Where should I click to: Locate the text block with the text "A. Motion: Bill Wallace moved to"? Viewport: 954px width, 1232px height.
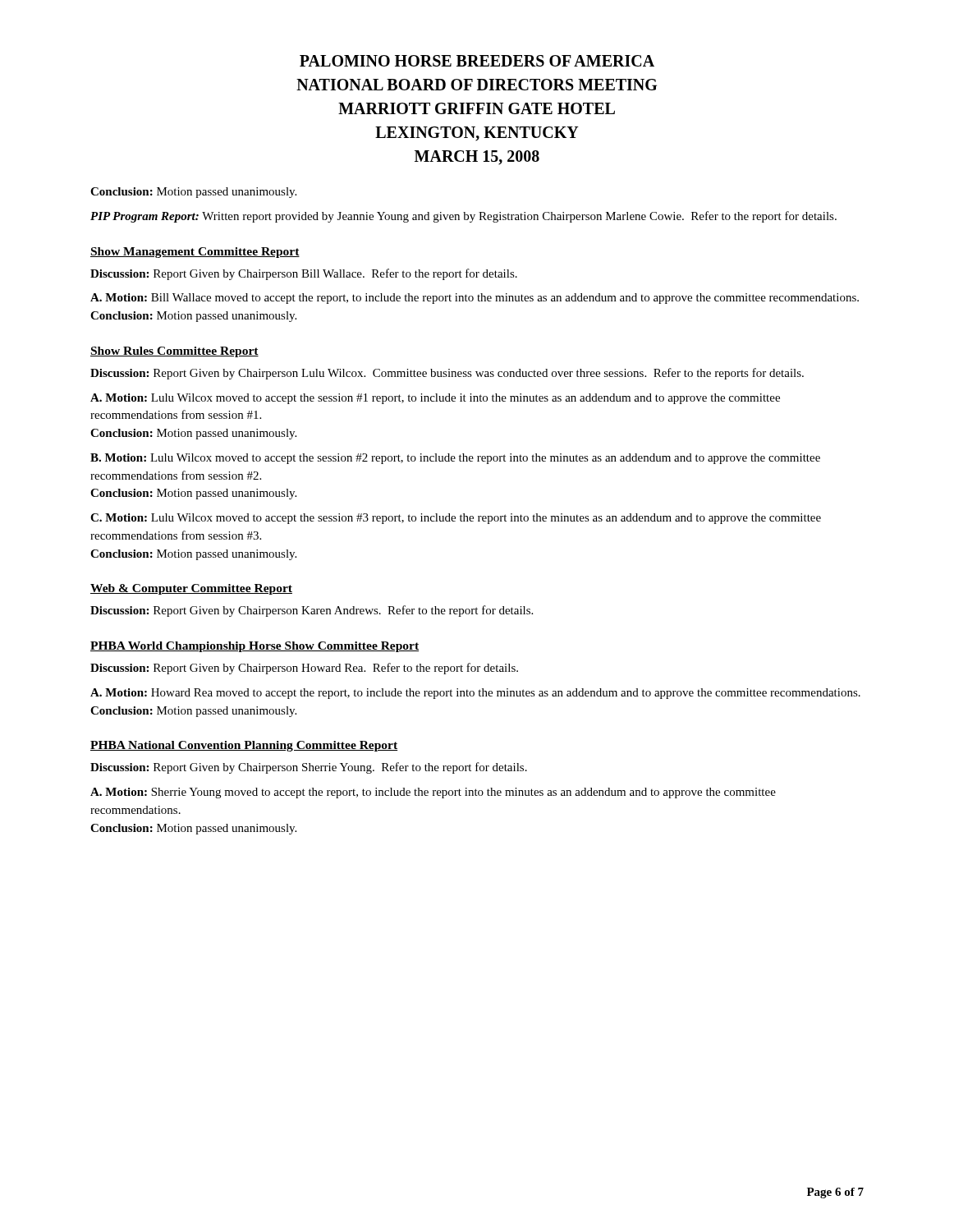[475, 306]
